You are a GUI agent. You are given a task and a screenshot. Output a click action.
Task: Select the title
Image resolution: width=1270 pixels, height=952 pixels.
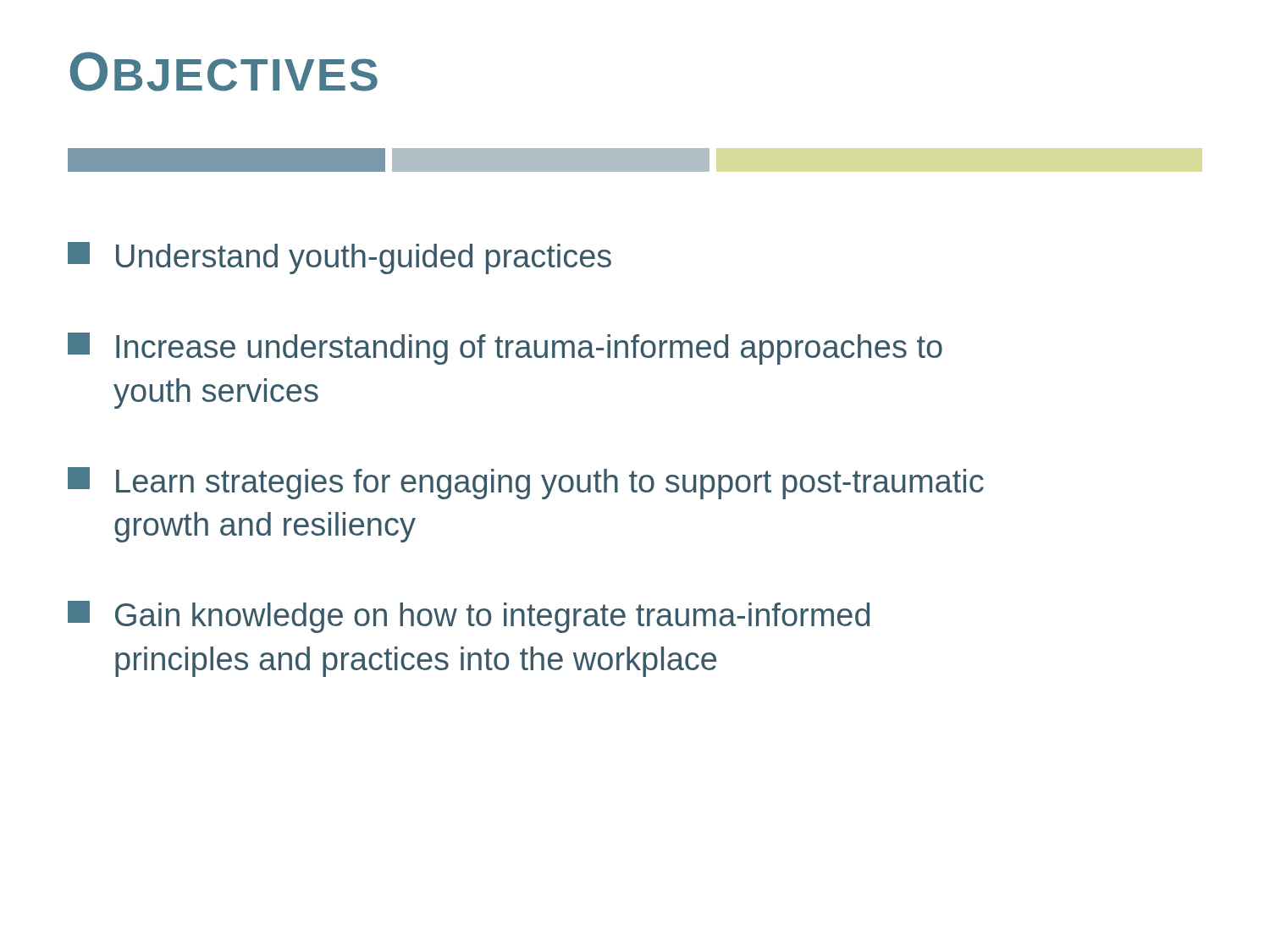point(224,72)
